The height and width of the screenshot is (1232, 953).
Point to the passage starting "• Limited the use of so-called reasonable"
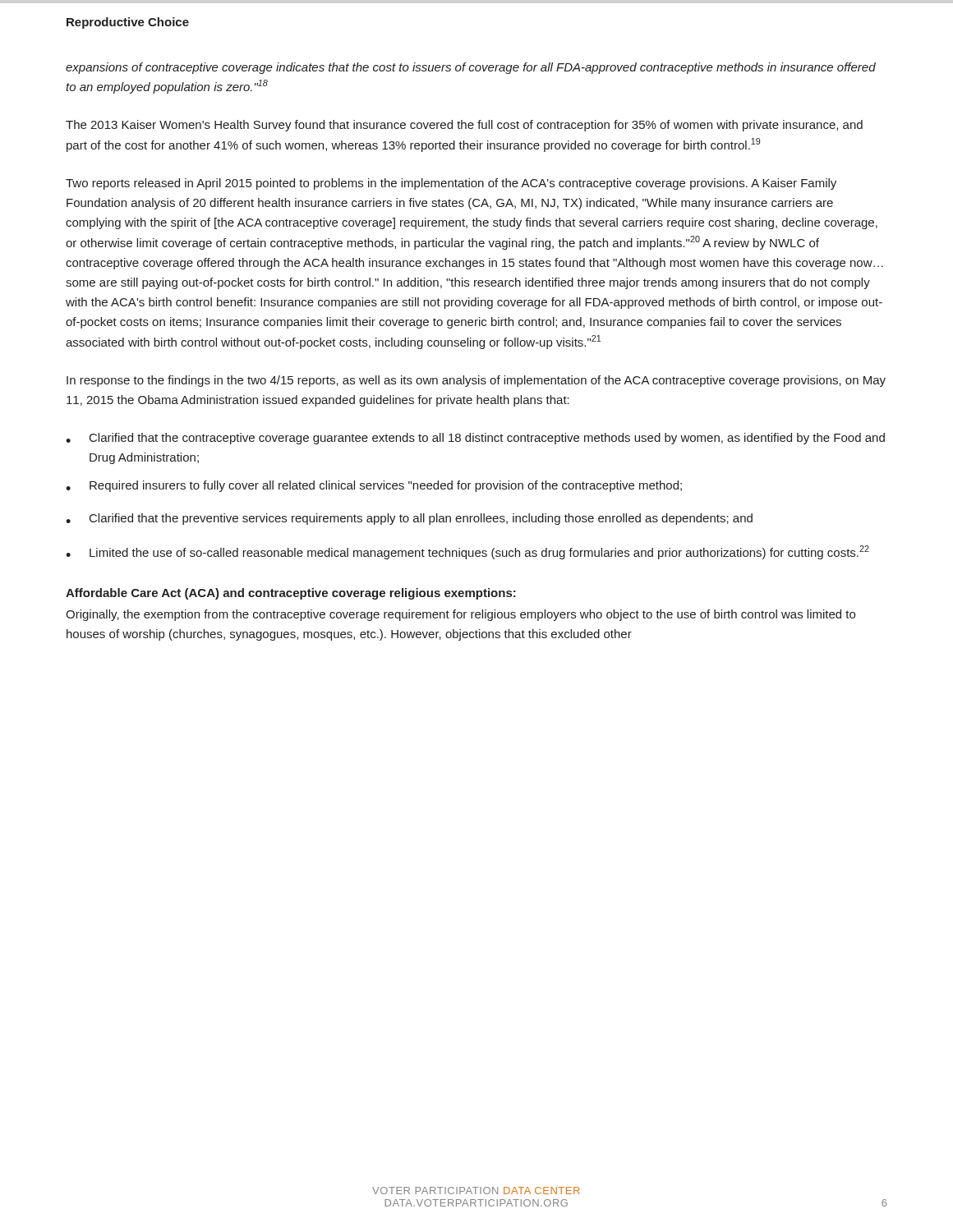point(467,555)
